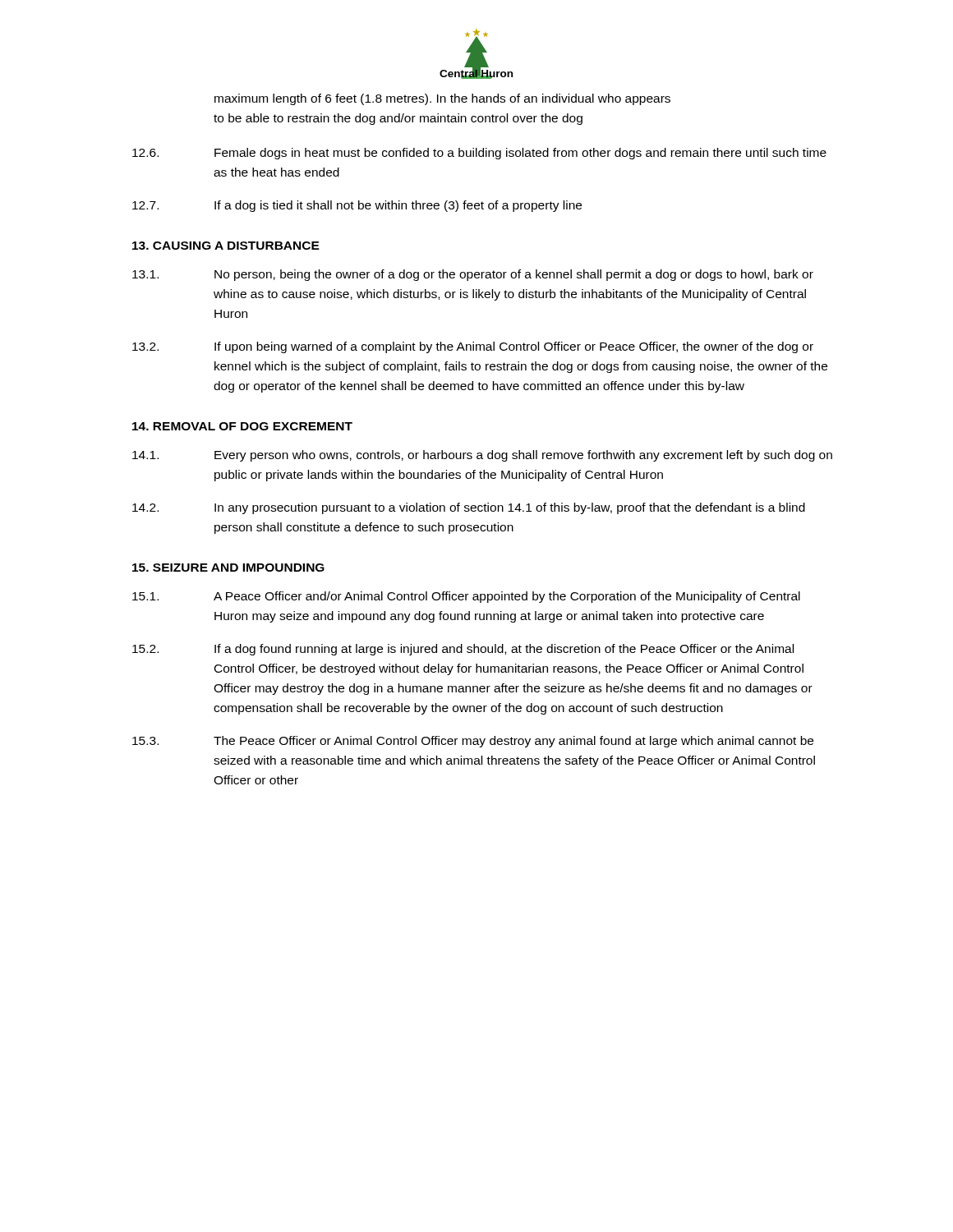Where is the passage that starts "15.2. If a dog found running at"?

485,679
